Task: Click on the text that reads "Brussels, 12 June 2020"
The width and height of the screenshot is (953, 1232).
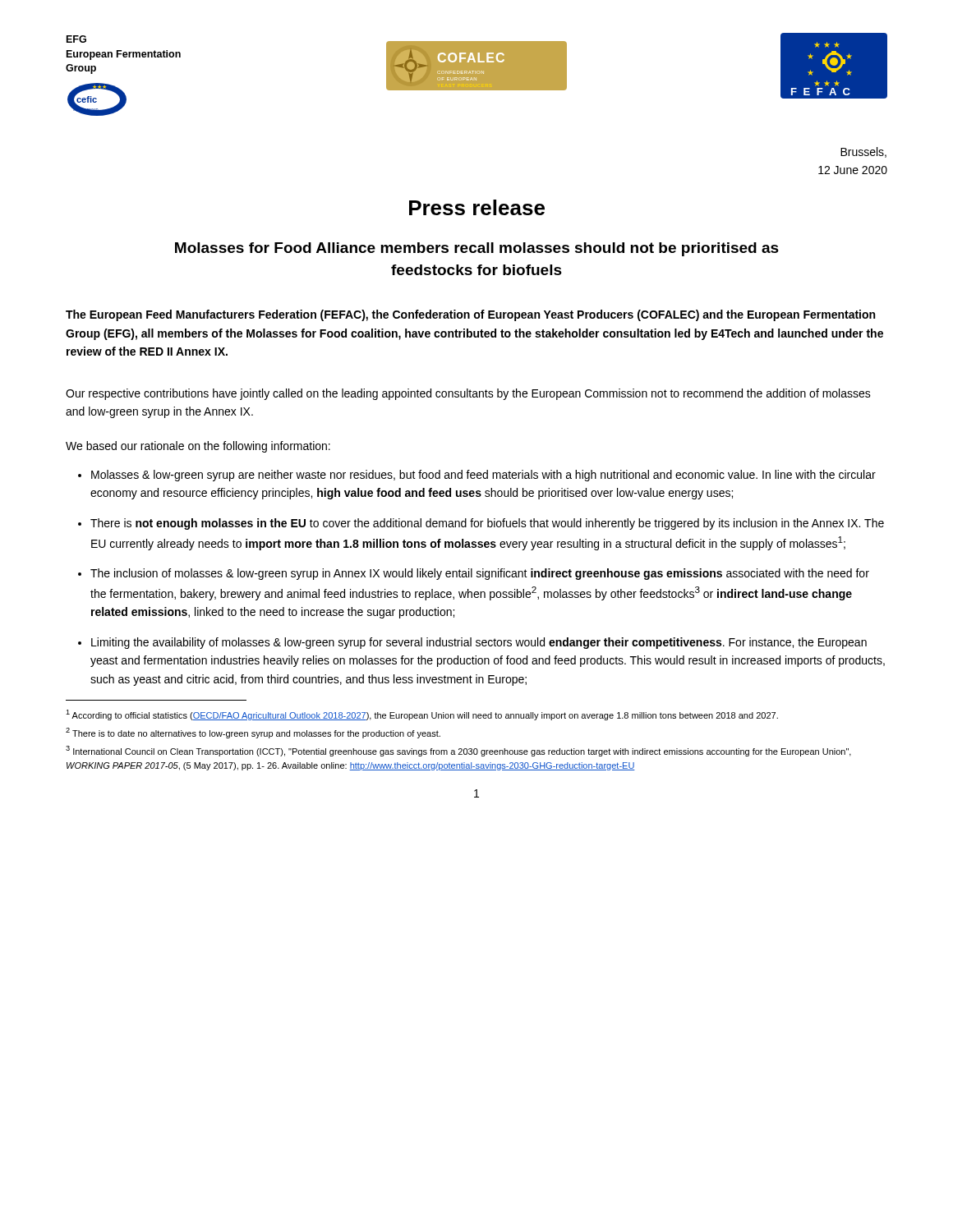Action: 852,161
